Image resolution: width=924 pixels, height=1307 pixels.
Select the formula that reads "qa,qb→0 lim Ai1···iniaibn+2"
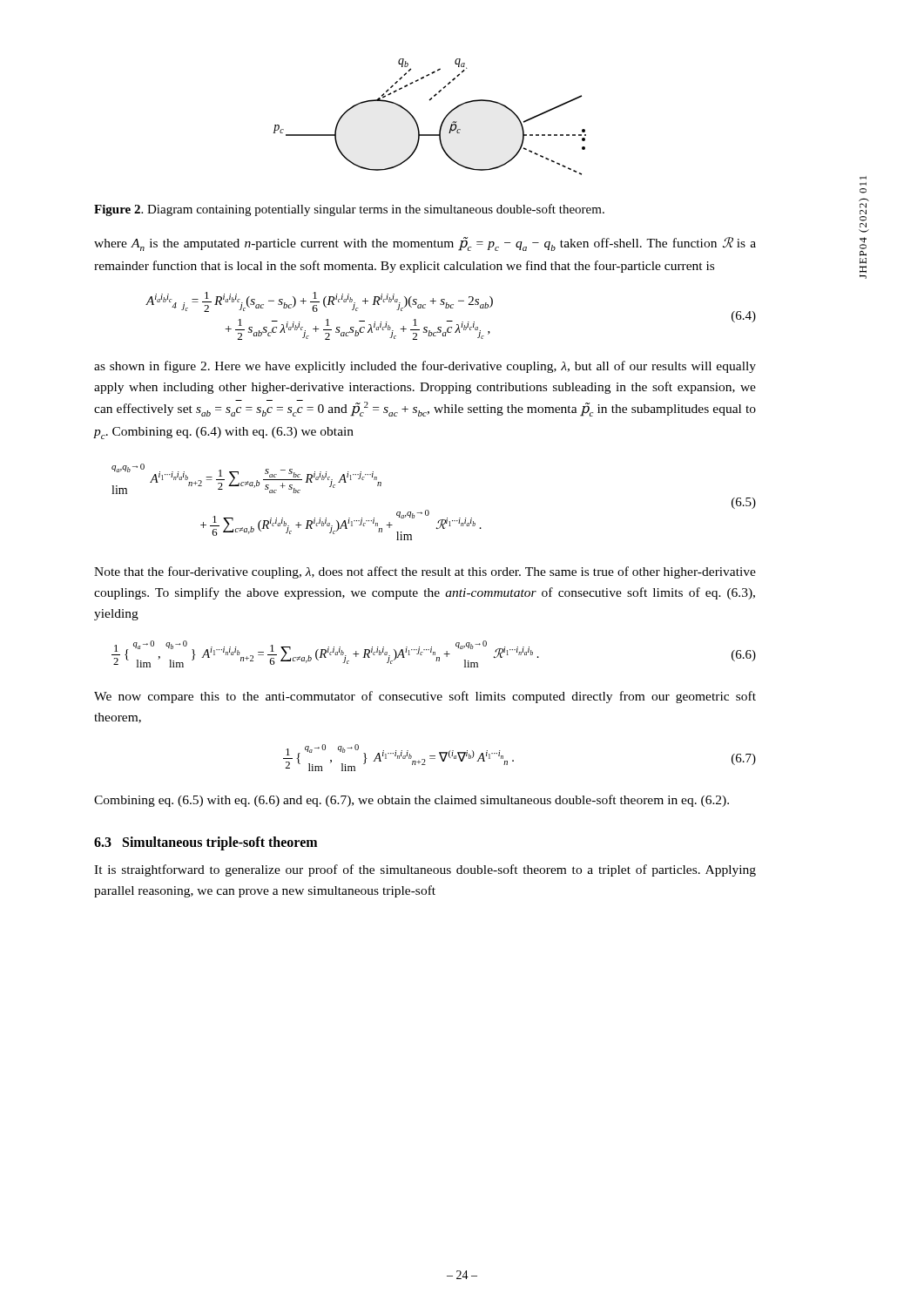[425, 502]
